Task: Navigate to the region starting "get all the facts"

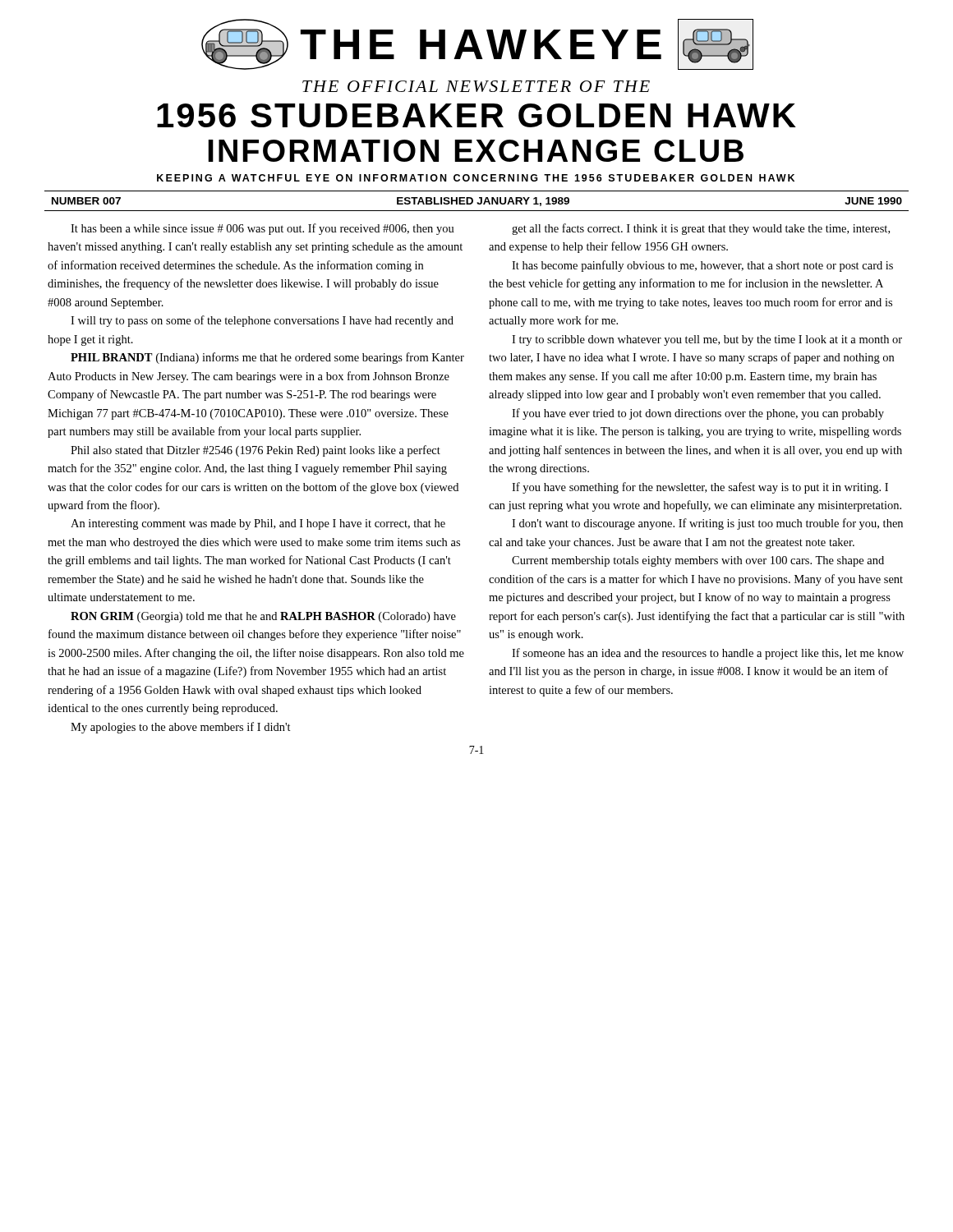Action: [697, 459]
